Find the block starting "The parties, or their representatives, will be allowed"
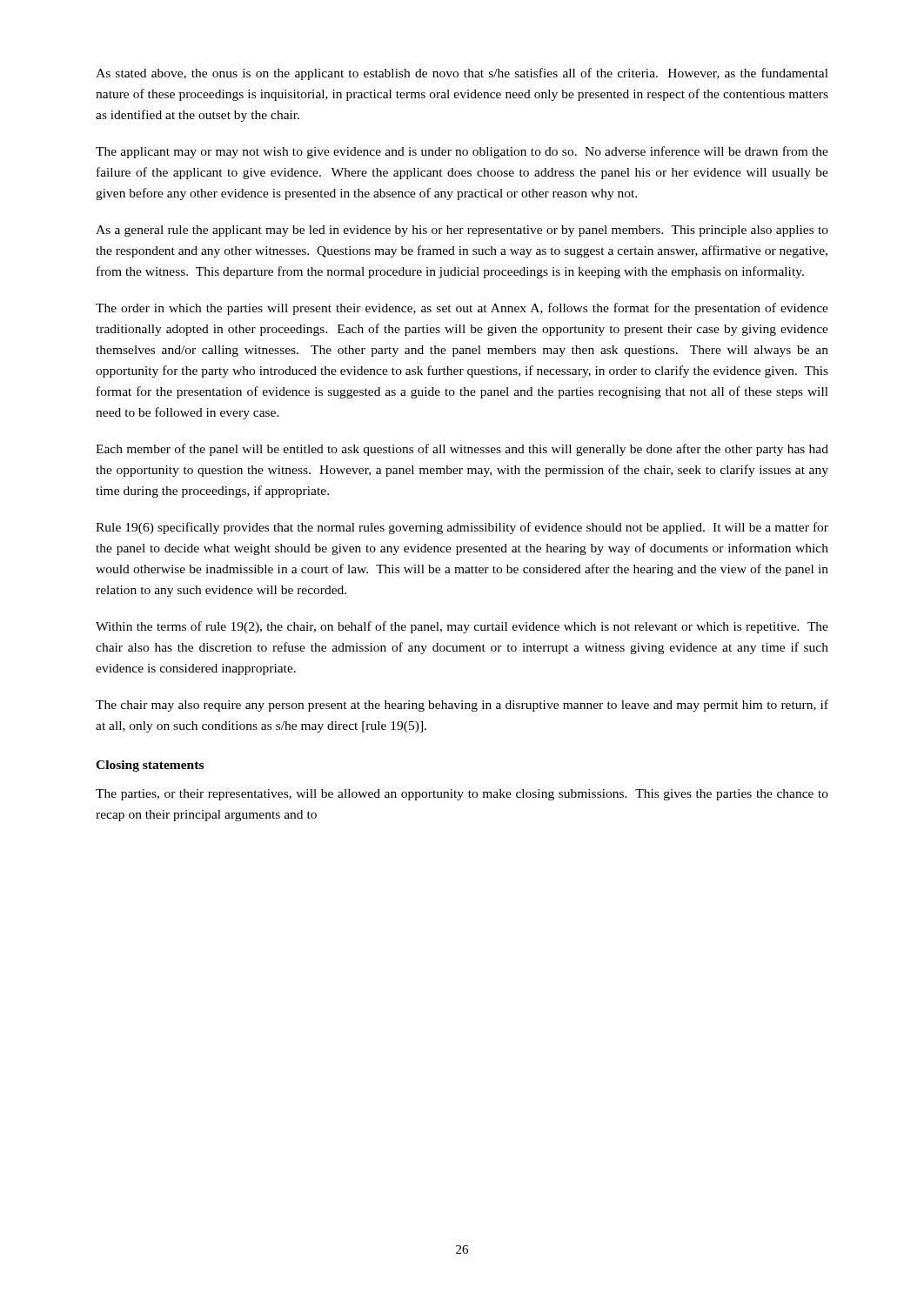924x1305 pixels. pos(462,804)
